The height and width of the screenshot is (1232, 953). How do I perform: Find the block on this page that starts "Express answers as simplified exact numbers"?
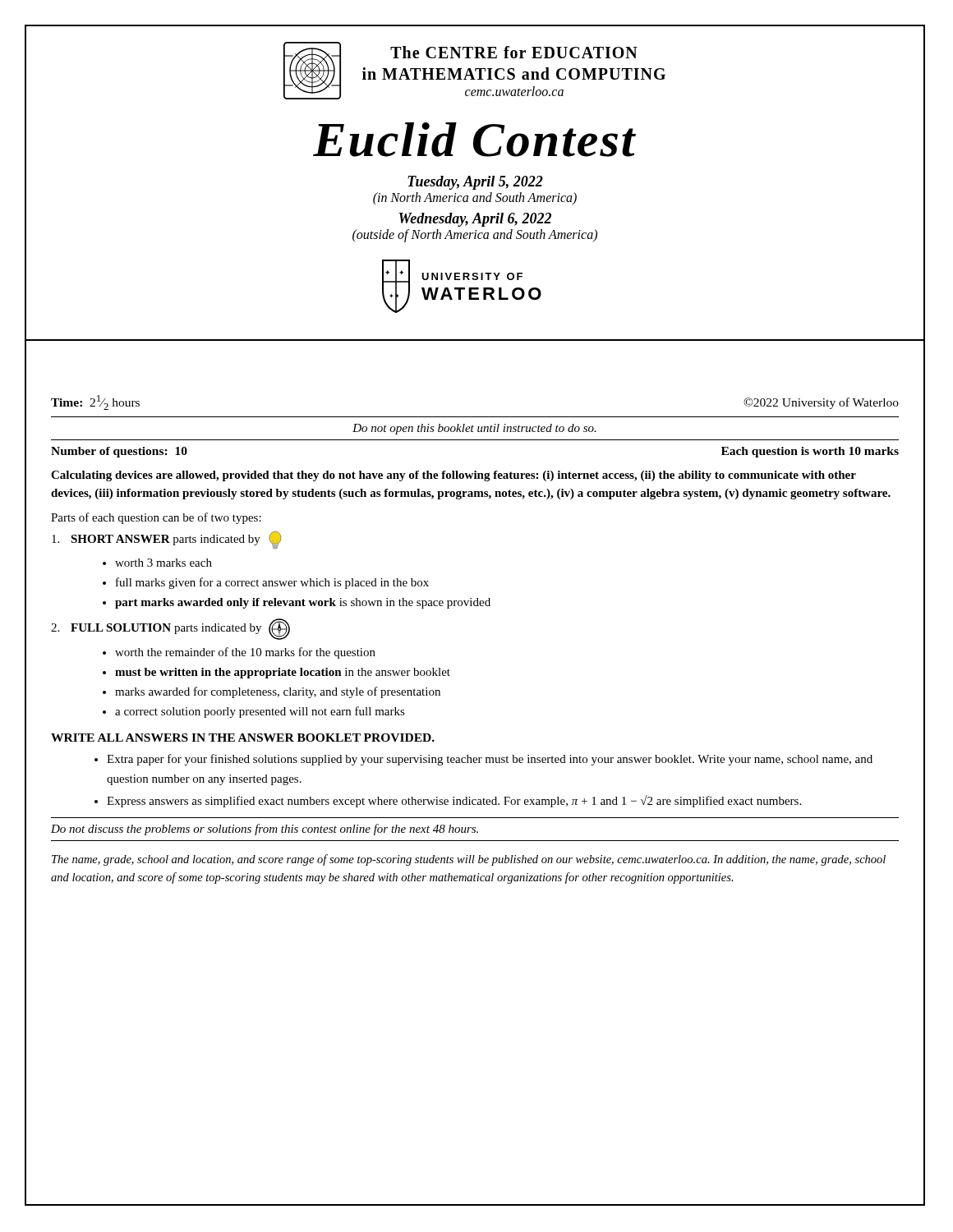coord(454,800)
